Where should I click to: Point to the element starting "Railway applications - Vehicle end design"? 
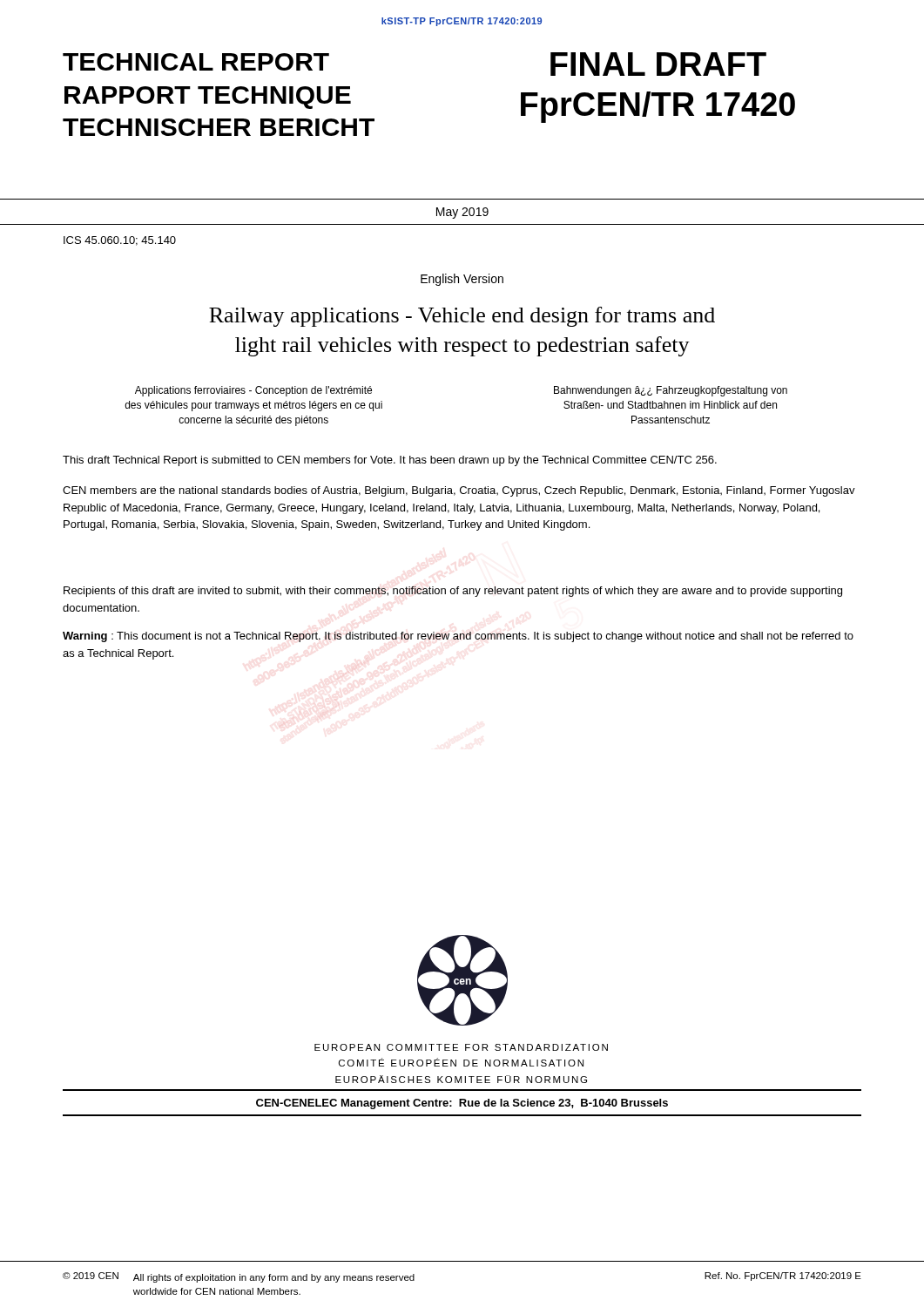pyautogui.click(x=462, y=330)
